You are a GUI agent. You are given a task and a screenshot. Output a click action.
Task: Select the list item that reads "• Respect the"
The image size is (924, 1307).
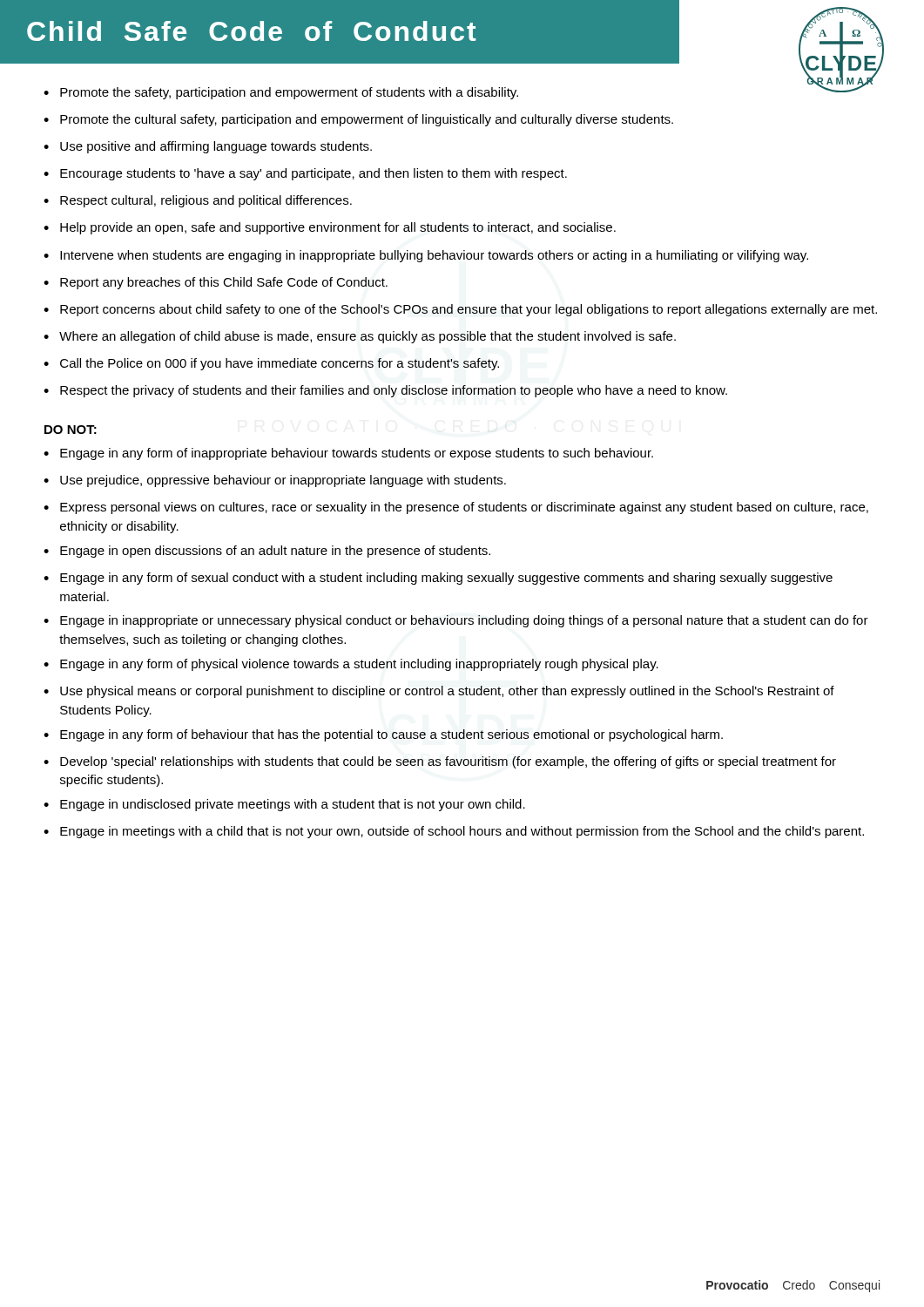click(386, 392)
